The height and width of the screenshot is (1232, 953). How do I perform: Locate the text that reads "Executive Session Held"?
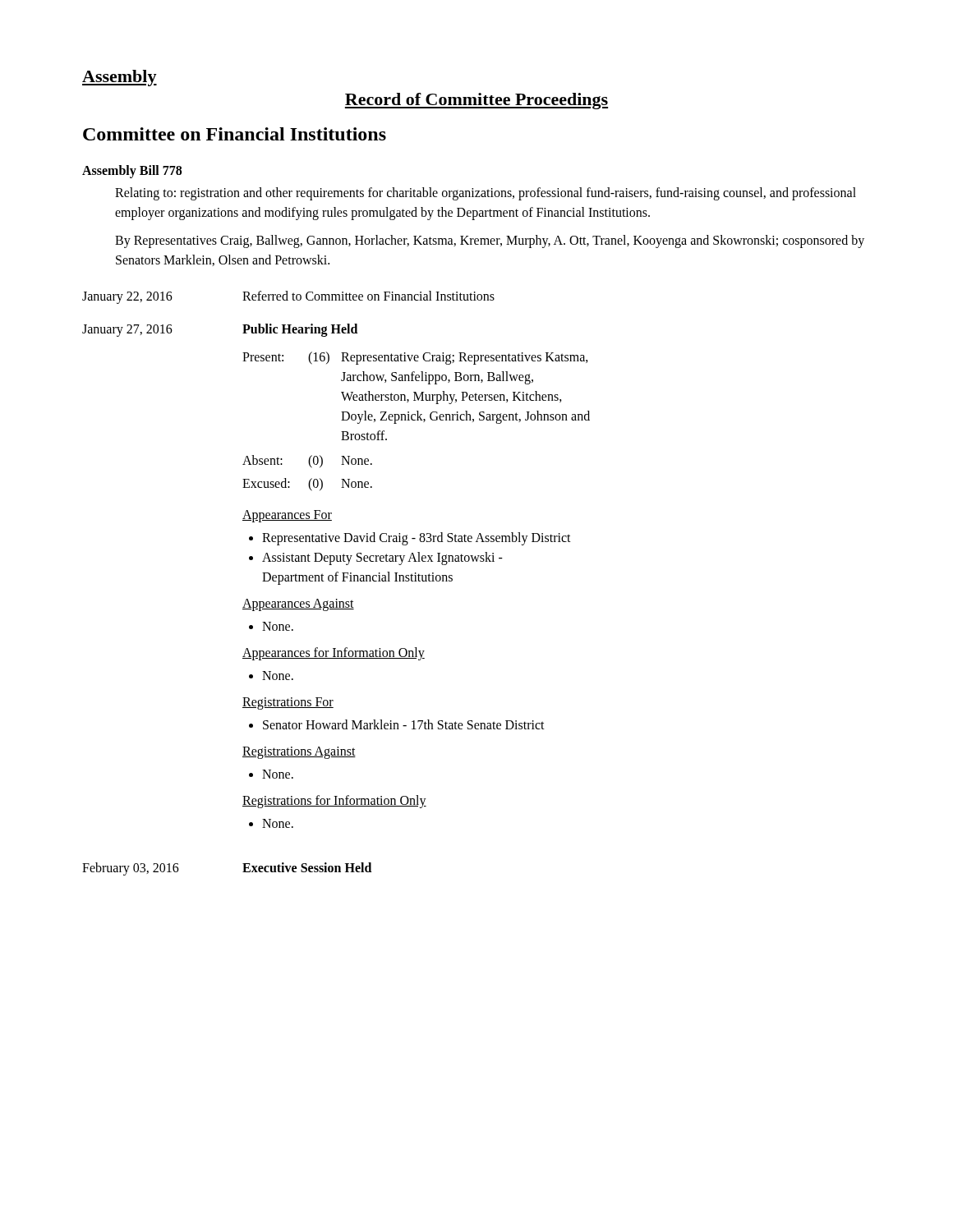[x=307, y=868]
